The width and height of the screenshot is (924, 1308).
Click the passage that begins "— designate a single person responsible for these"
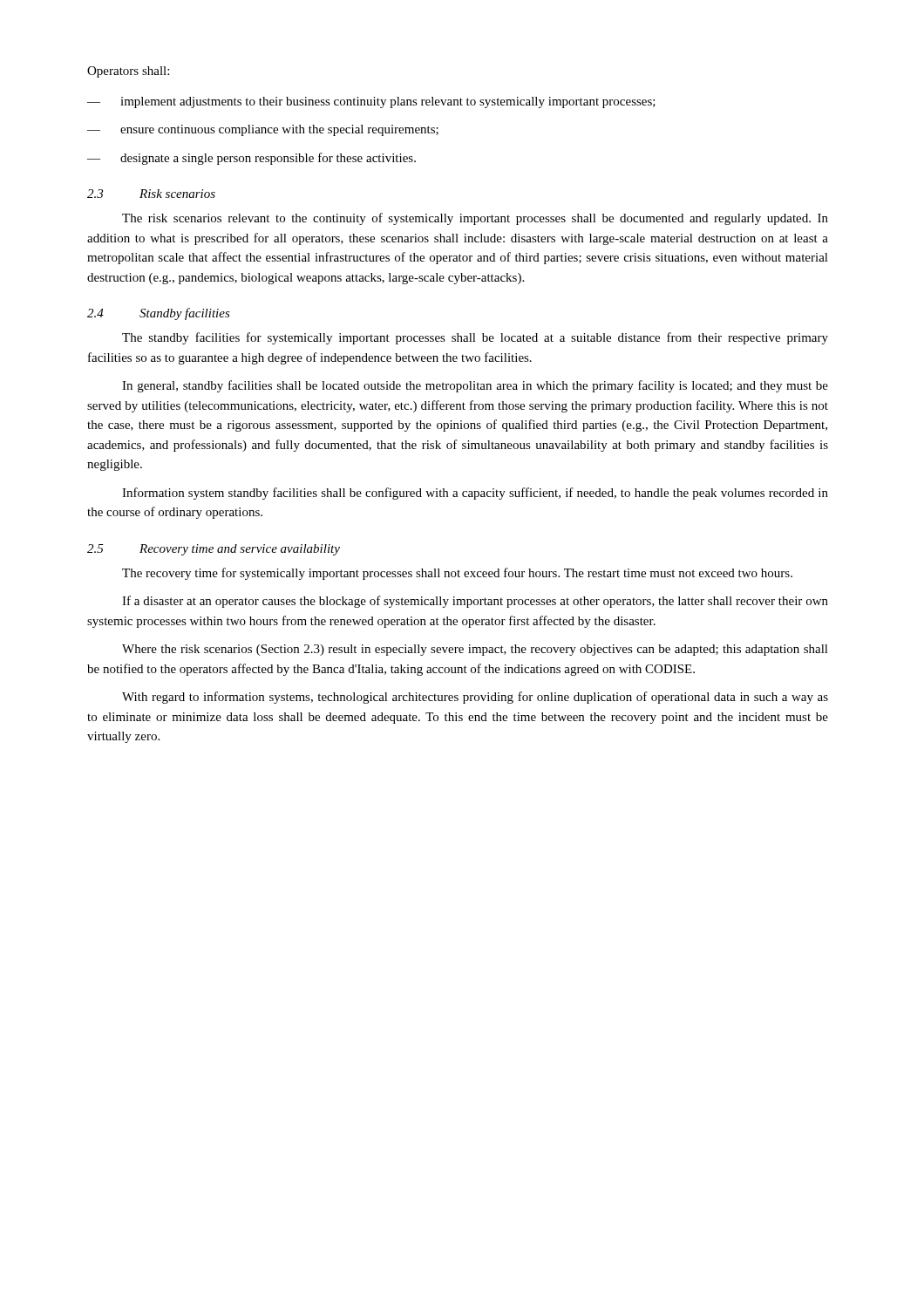(x=251, y=159)
